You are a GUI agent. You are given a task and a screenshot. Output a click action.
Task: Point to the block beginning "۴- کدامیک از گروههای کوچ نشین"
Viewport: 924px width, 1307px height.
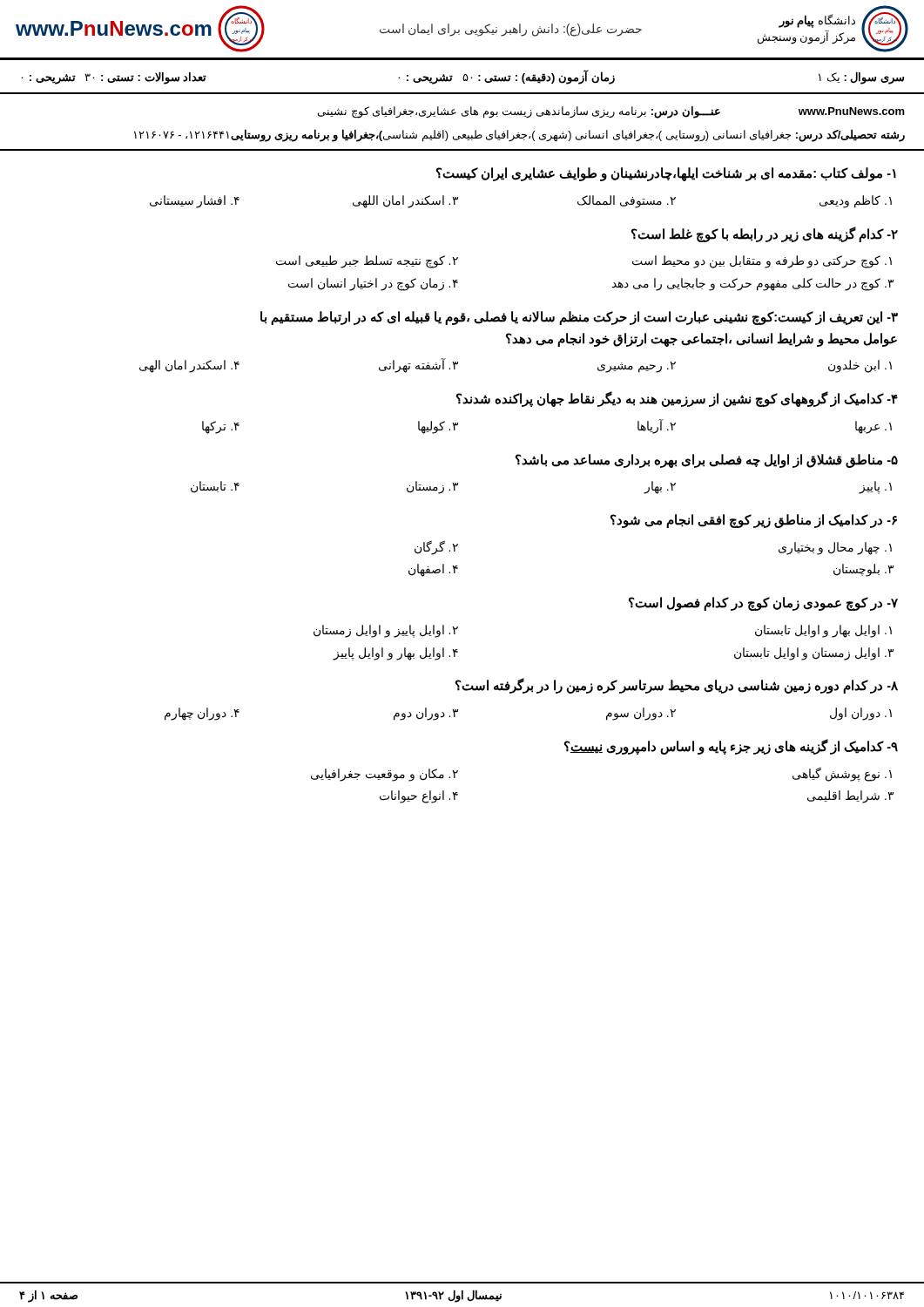point(462,413)
